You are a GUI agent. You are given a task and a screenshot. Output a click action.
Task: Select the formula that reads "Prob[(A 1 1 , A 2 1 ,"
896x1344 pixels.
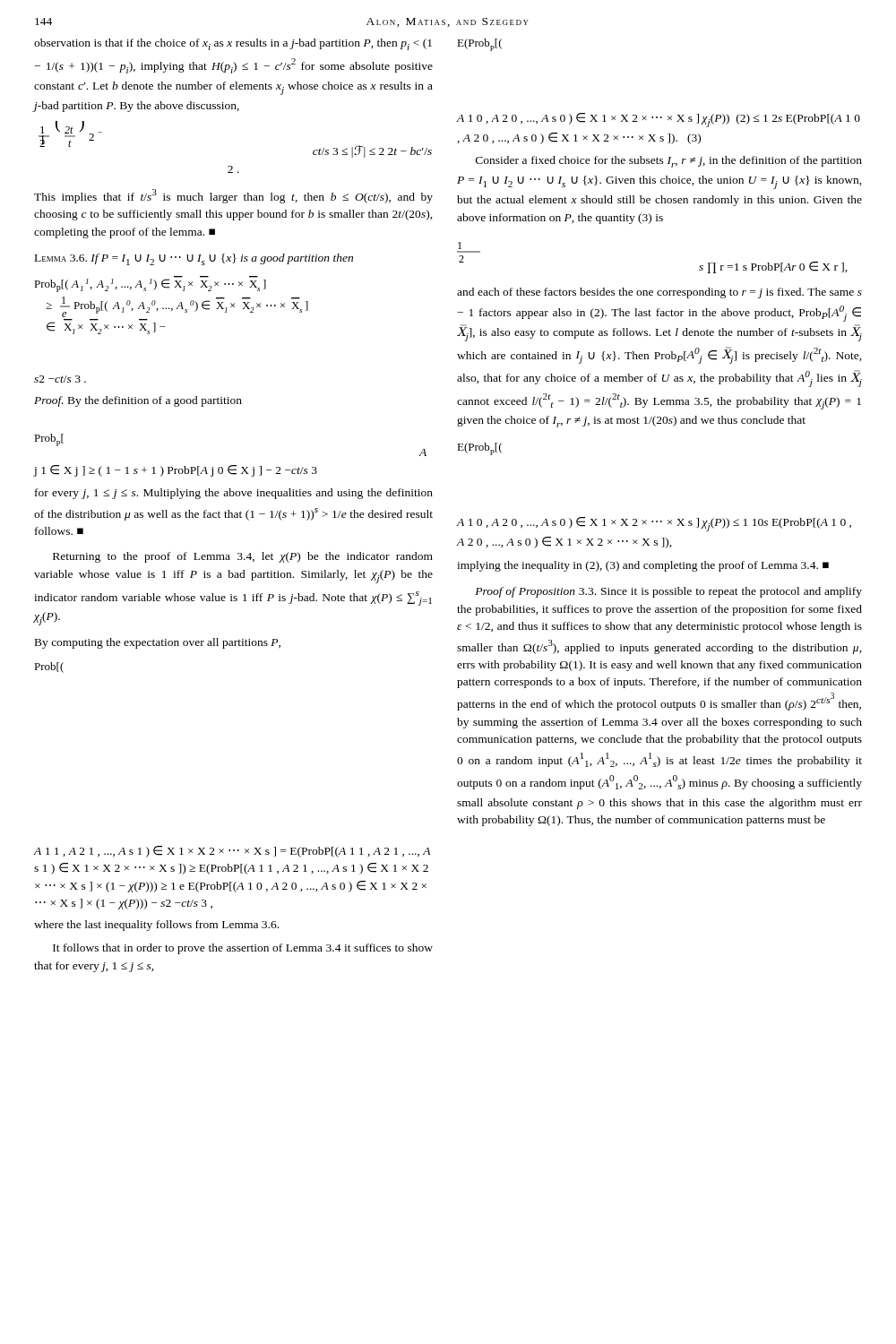(x=49, y=668)
